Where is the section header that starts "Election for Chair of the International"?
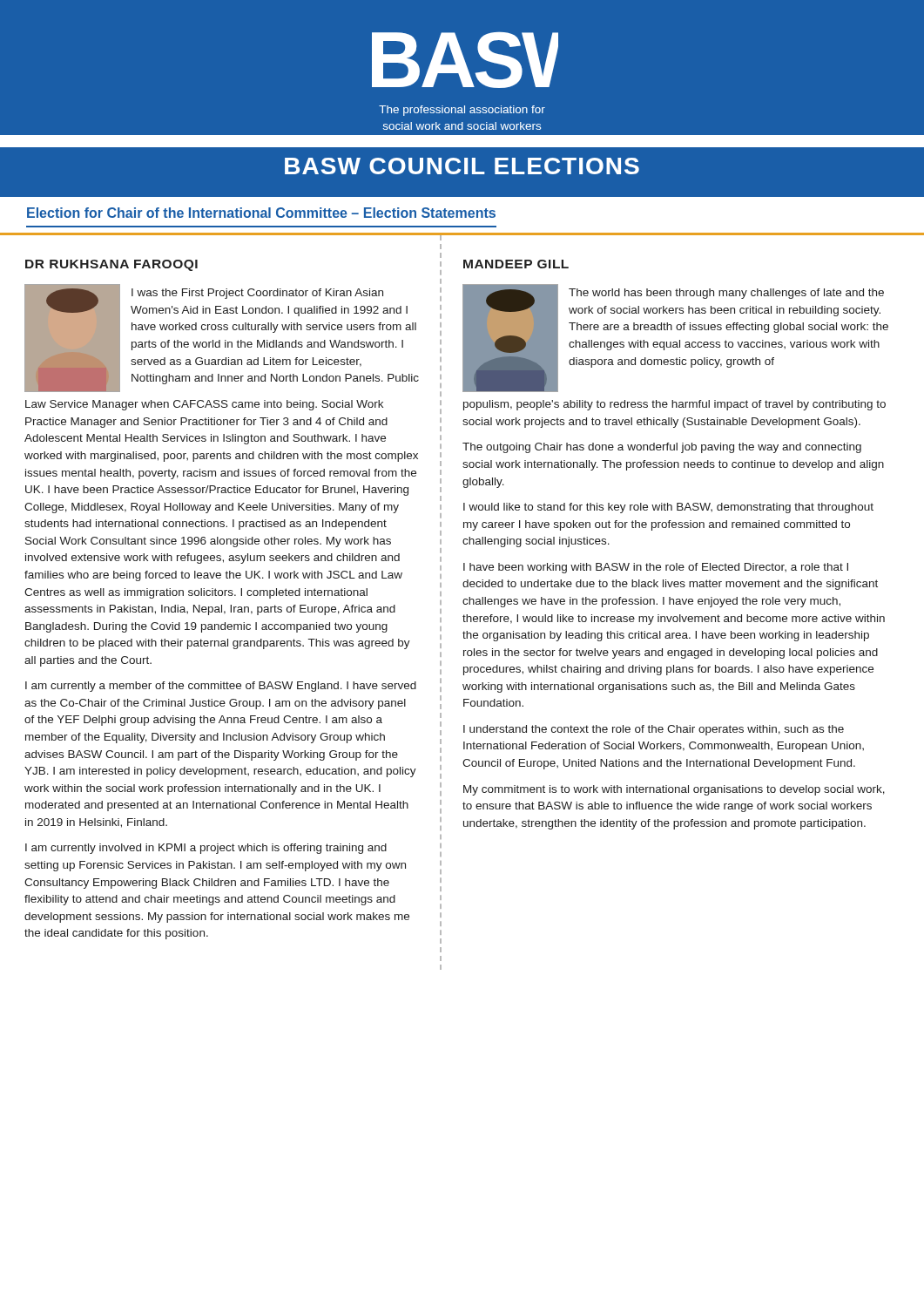 coord(261,213)
